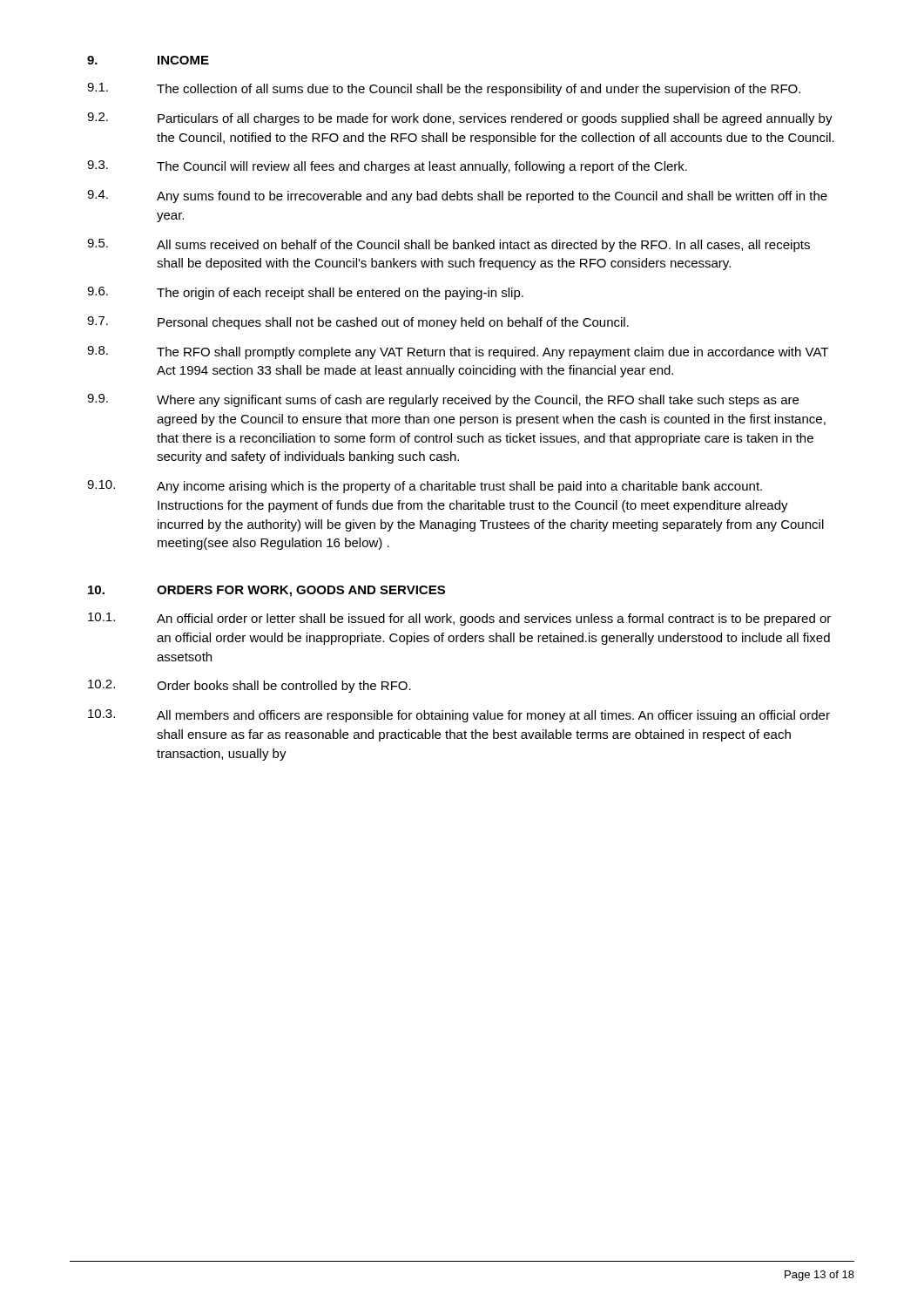
Task: Point to the block beginning "9.2. Particulars of all charges to be"
Action: tap(462, 128)
